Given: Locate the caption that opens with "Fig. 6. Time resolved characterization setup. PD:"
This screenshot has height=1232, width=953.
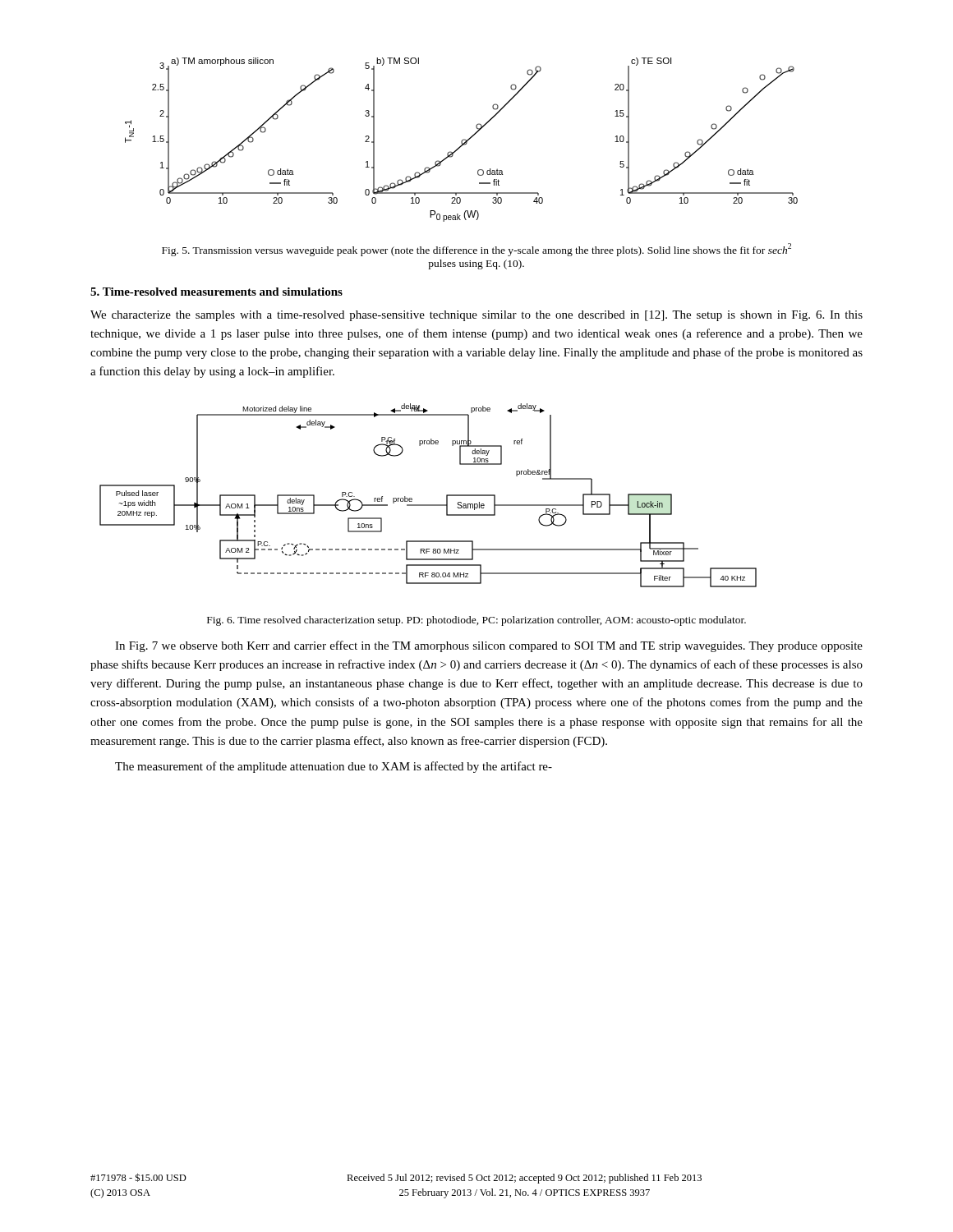Looking at the screenshot, I should 476,619.
